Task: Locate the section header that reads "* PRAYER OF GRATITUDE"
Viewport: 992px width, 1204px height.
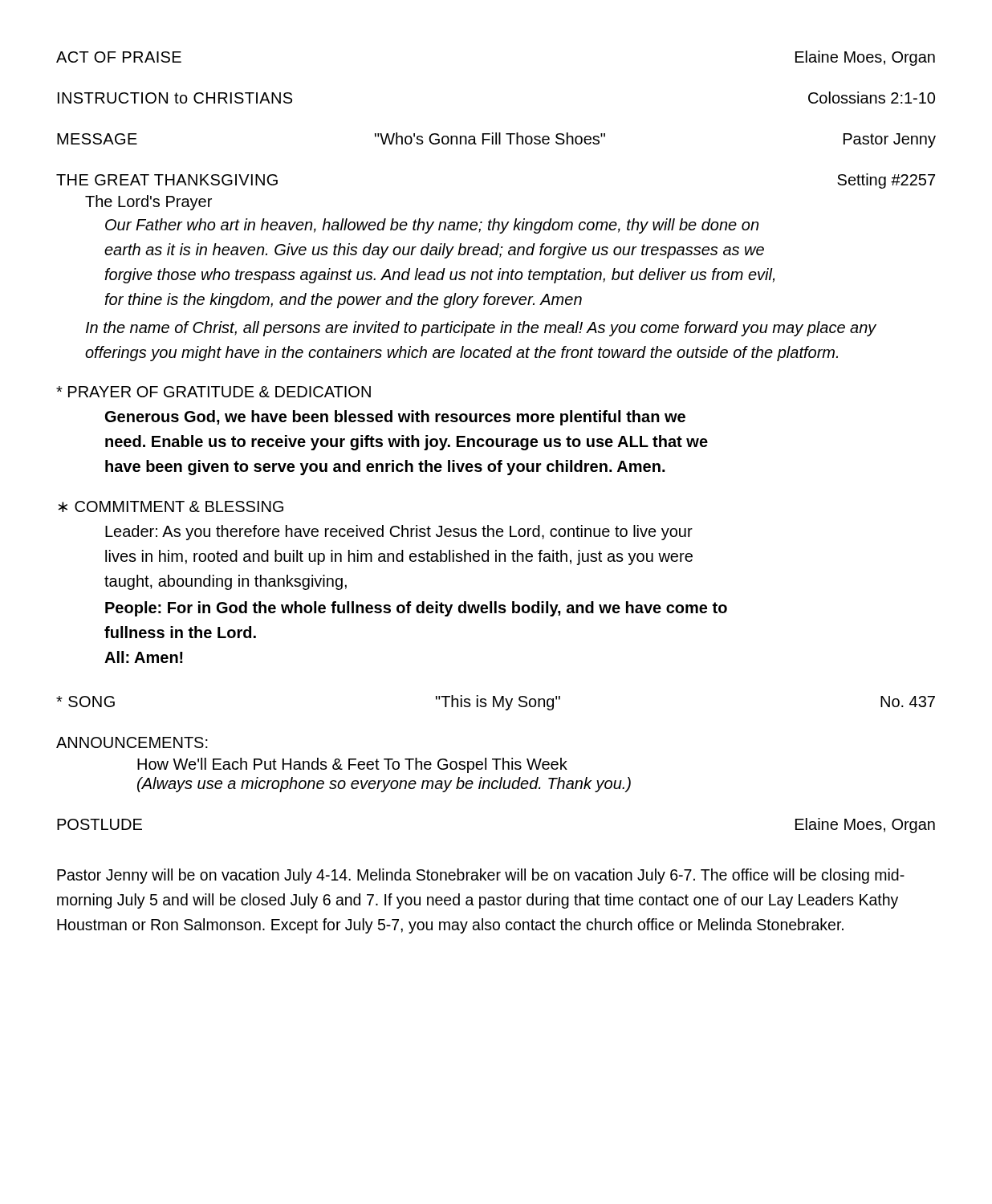Action: pyautogui.click(x=214, y=392)
